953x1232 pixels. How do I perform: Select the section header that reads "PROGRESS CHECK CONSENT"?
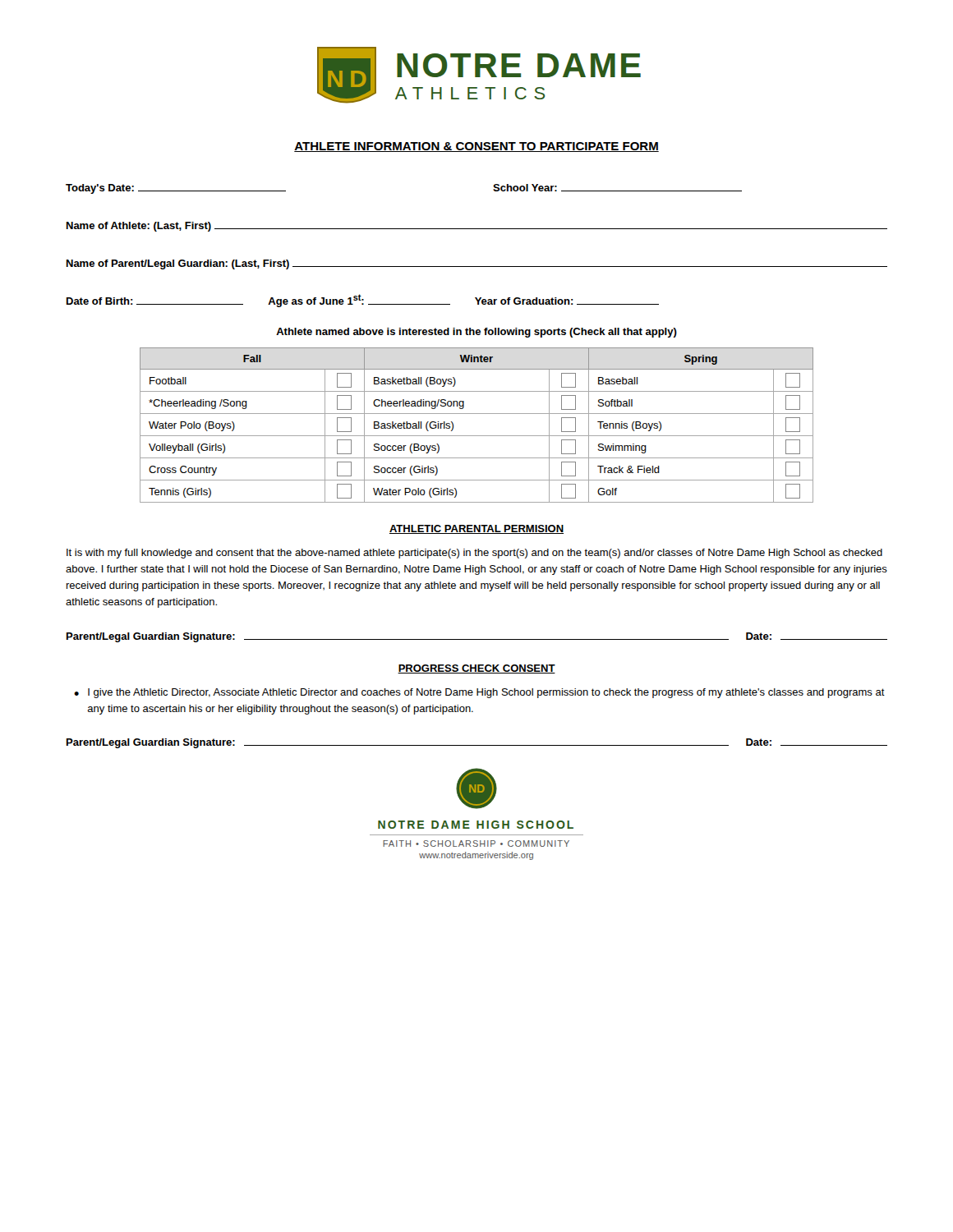pyautogui.click(x=476, y=668)
